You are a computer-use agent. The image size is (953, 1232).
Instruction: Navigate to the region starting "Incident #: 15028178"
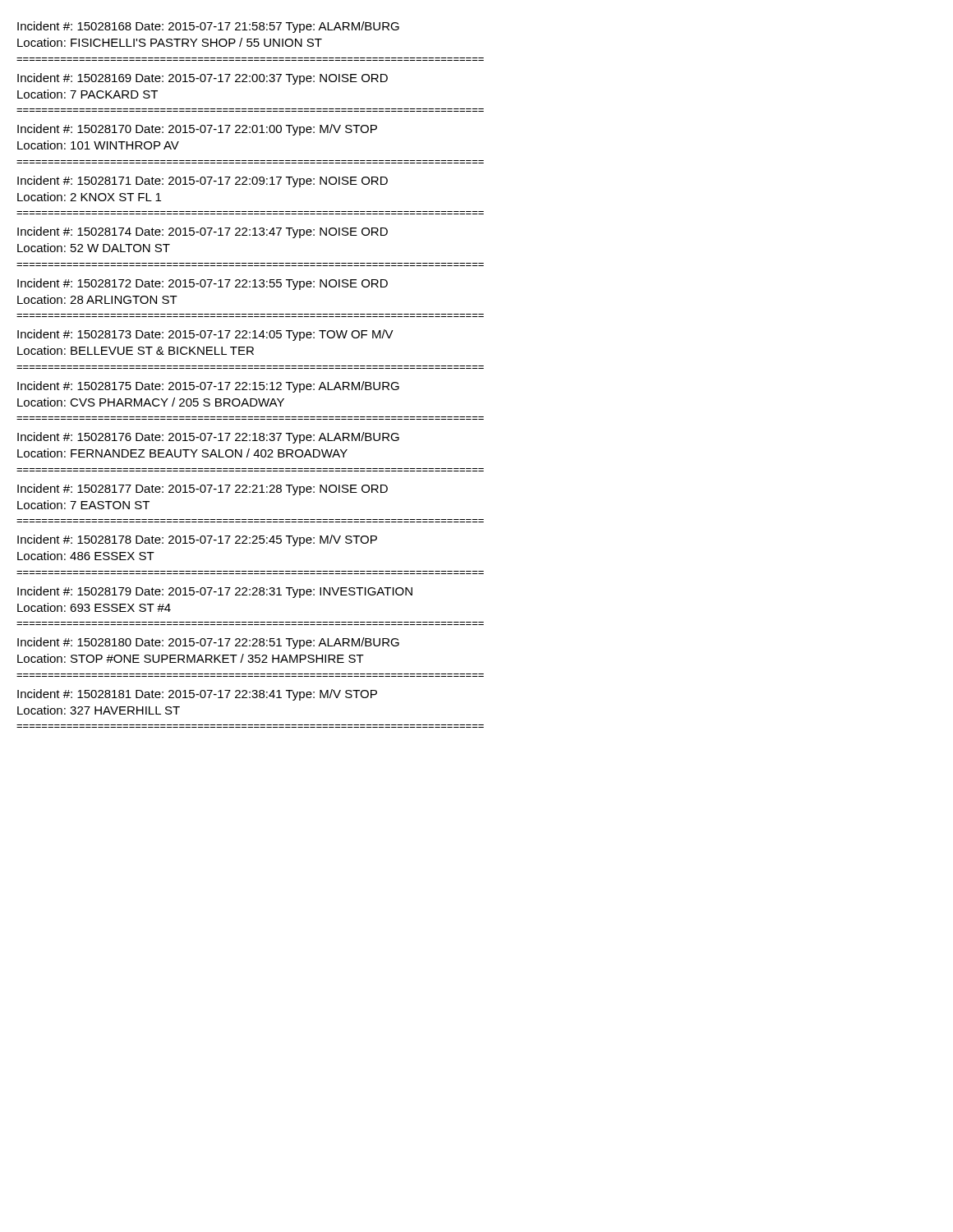pyautogui.click(x=197, y=540)
